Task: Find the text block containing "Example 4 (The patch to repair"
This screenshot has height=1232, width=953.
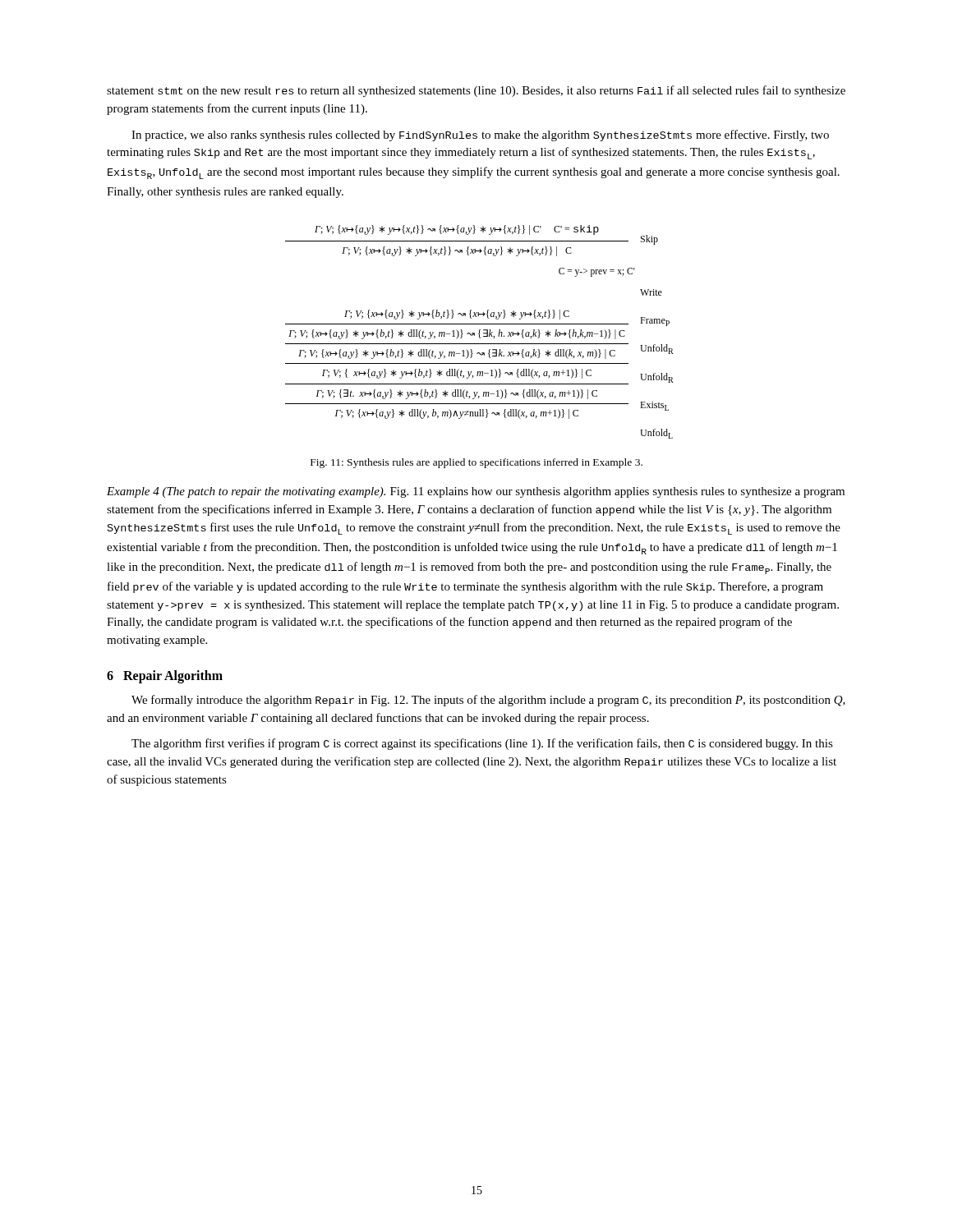Action: coord(476,566)
